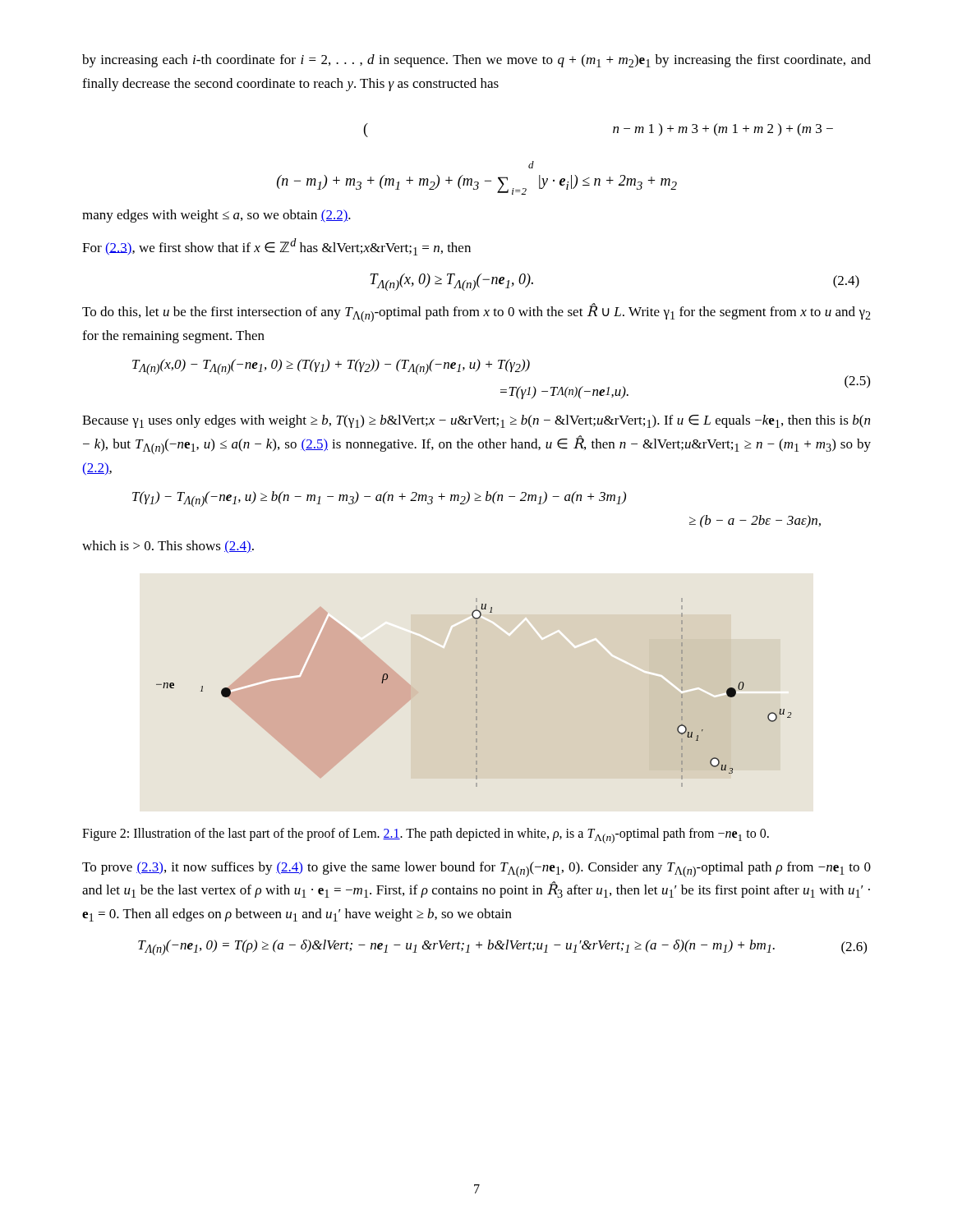Click on the text starting "To do this,"
Image resolution: width=953 pixels, height=1232 pixels.
click(476, 324)
